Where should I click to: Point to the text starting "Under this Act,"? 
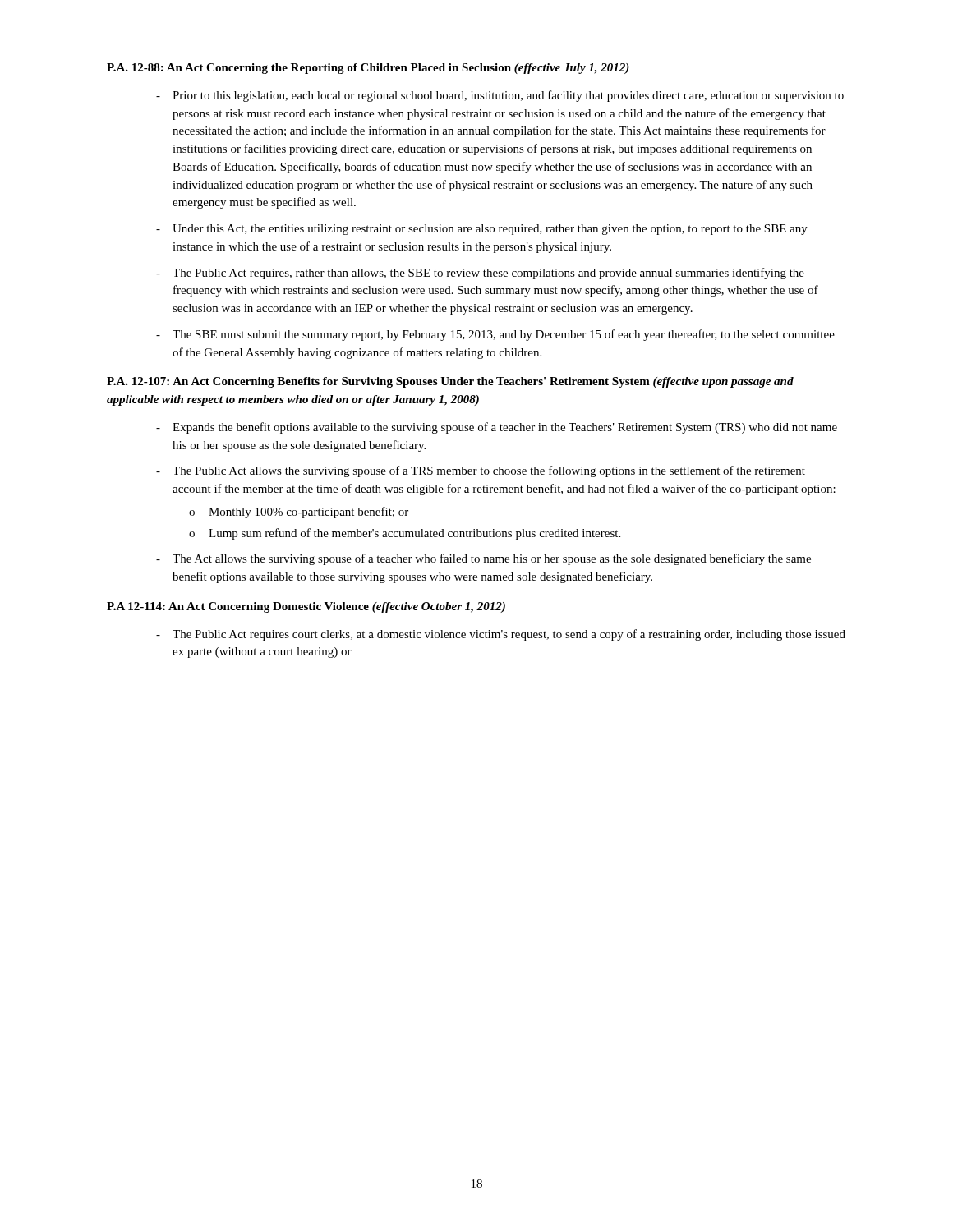point(490,237)
